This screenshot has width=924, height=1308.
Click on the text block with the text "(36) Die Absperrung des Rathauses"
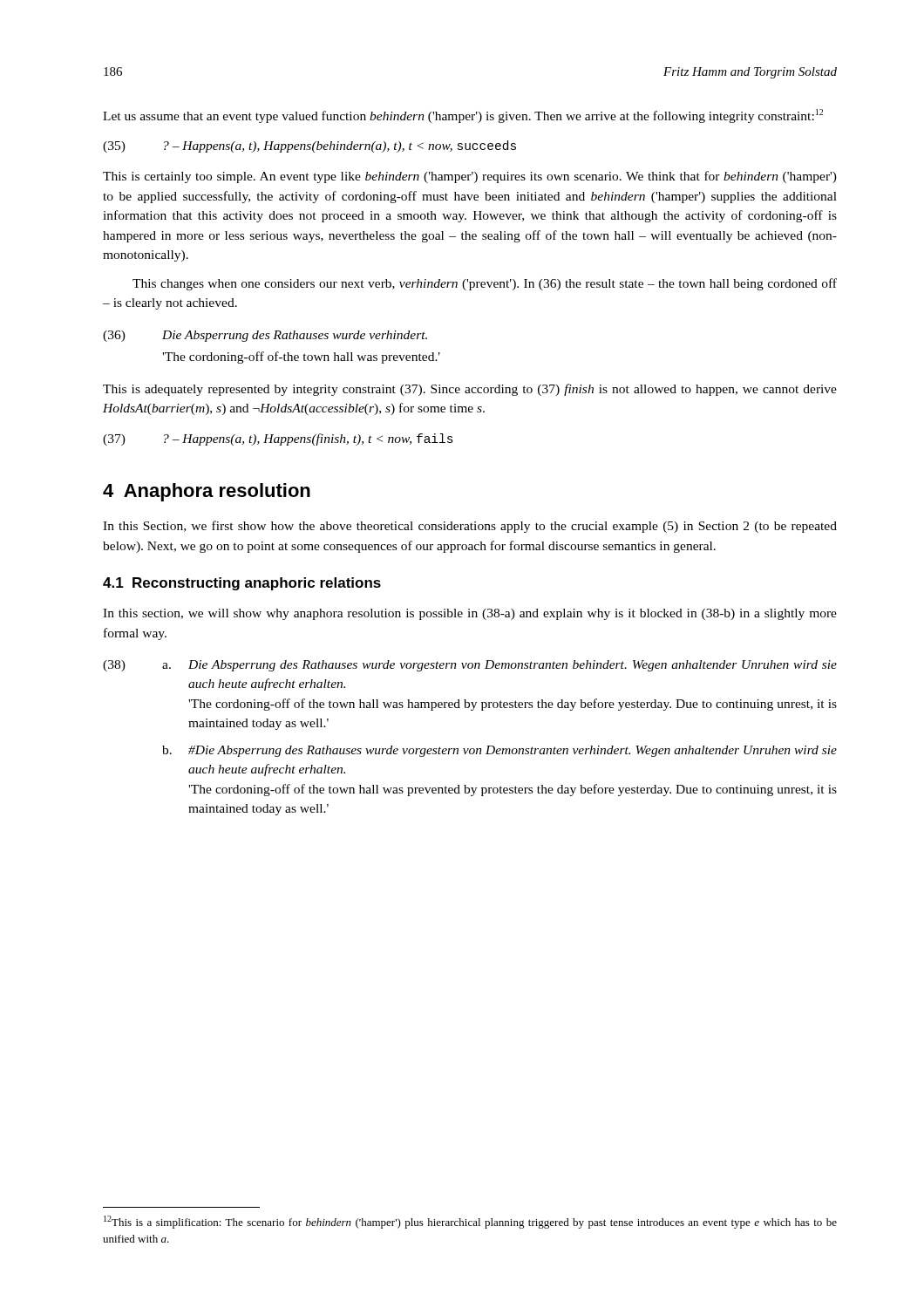(265, 336)
